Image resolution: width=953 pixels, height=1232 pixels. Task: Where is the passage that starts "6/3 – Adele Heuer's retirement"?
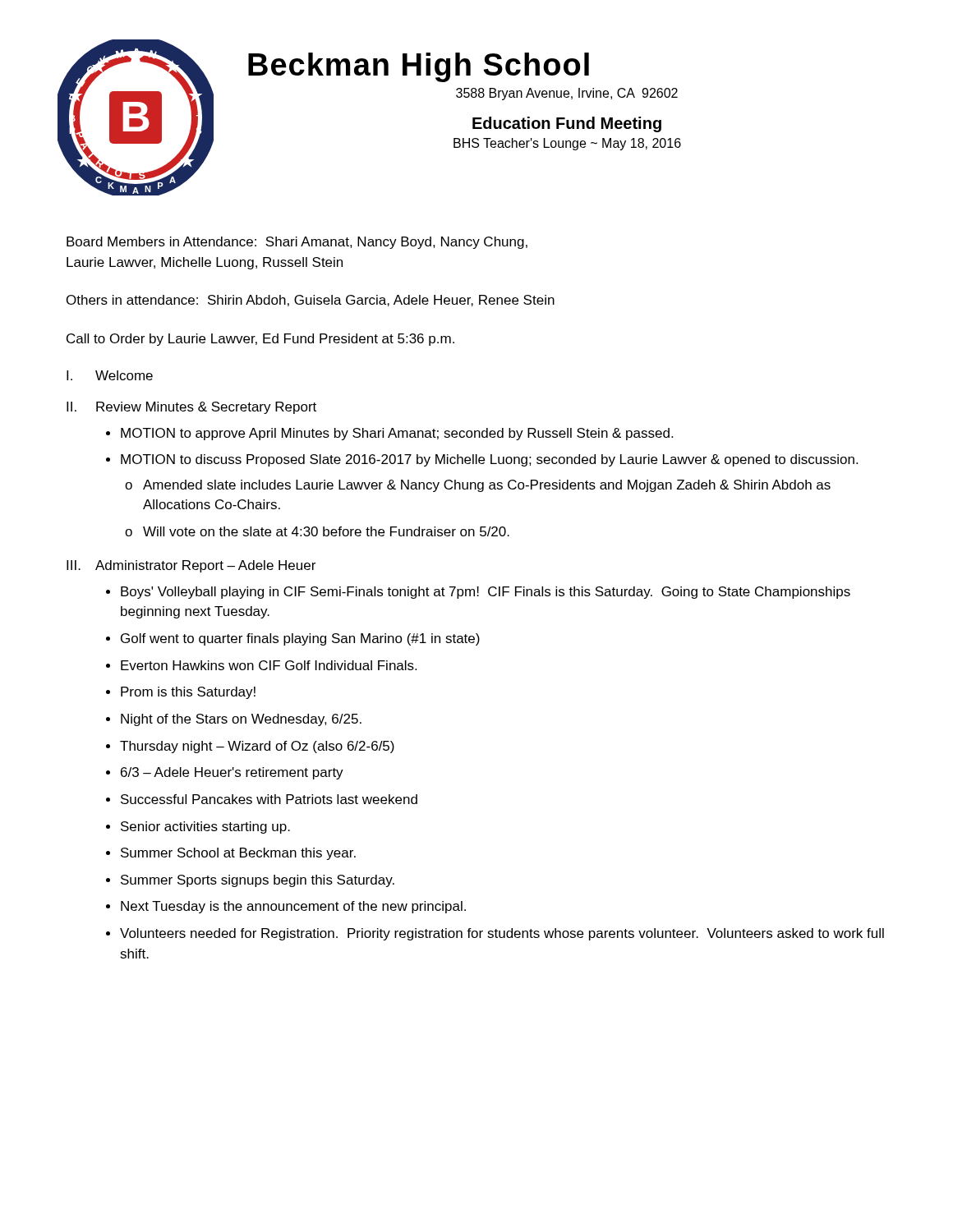coord(232,773)
